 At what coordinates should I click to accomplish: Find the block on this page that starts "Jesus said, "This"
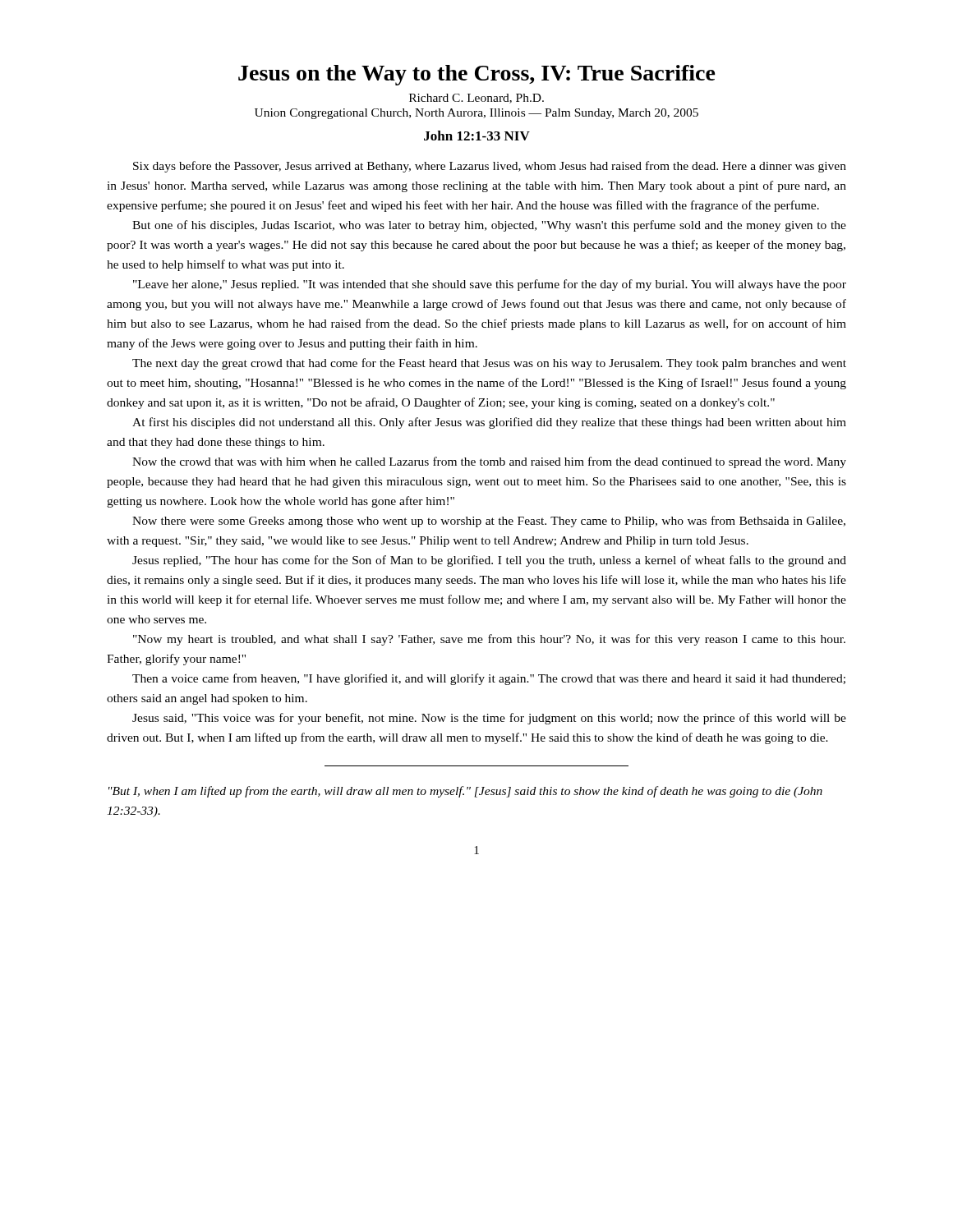click(476, 728)
